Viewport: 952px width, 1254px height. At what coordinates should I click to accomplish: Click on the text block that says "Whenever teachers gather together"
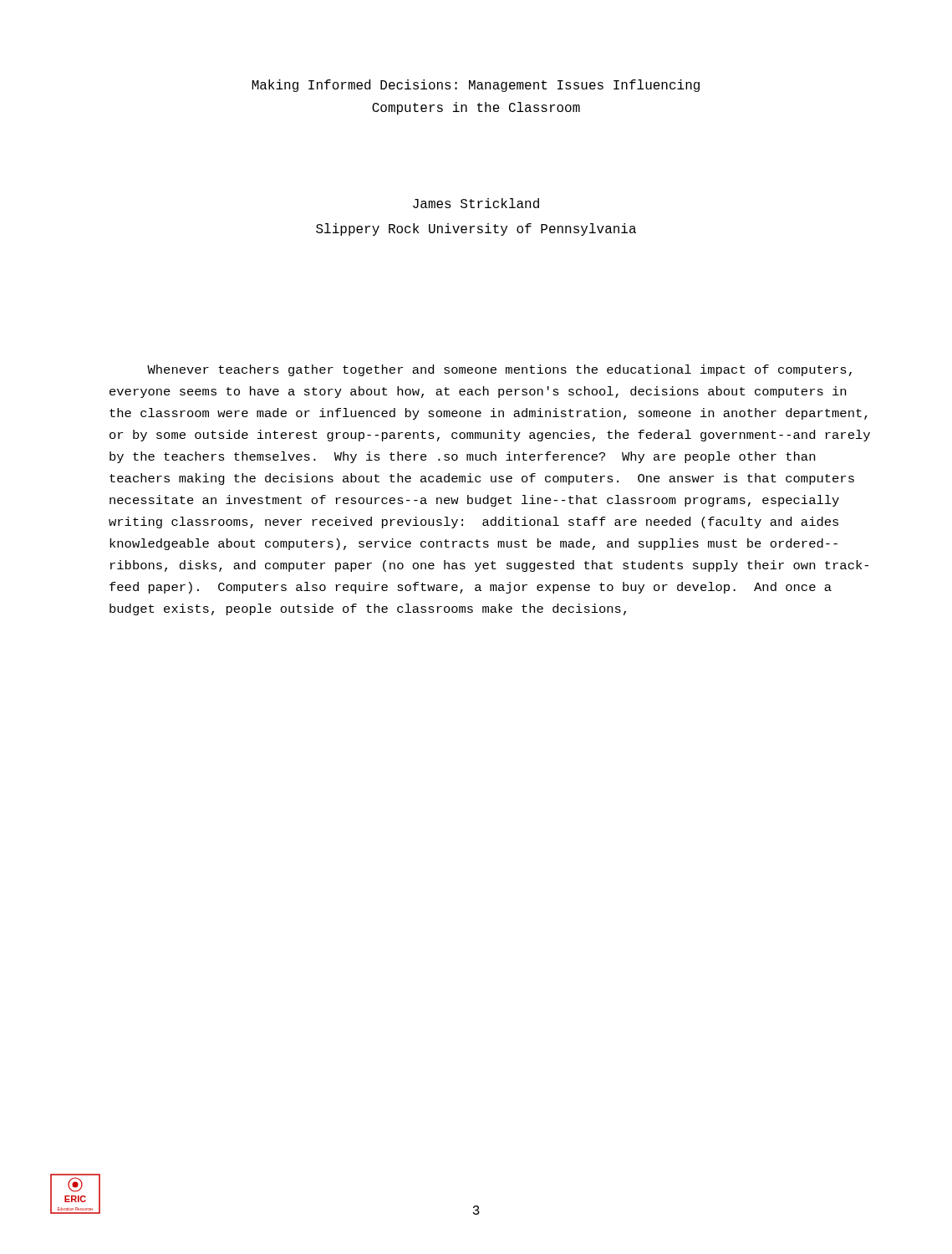point(493,490)
